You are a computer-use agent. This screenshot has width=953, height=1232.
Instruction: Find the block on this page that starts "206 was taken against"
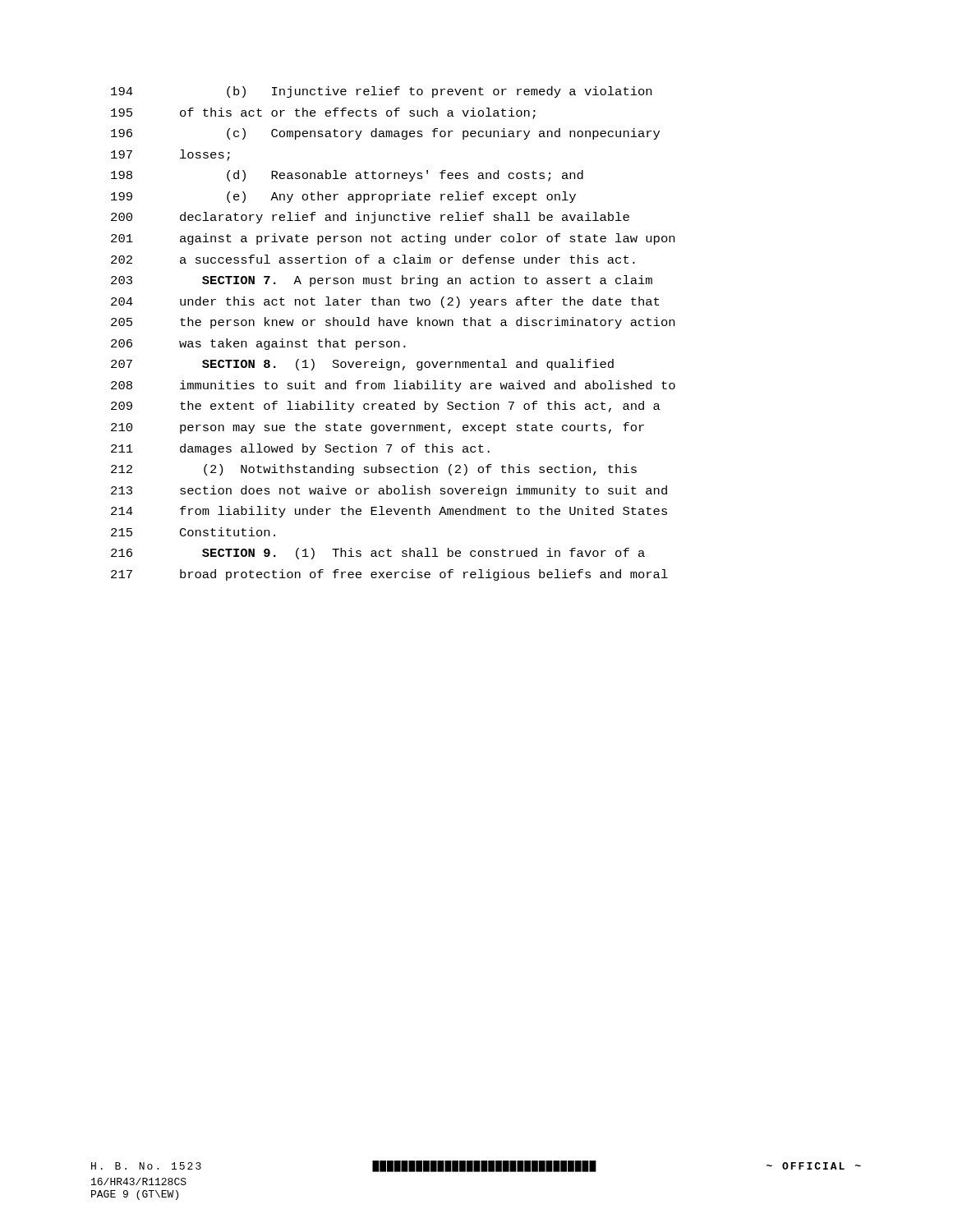(x=249, y=345)
